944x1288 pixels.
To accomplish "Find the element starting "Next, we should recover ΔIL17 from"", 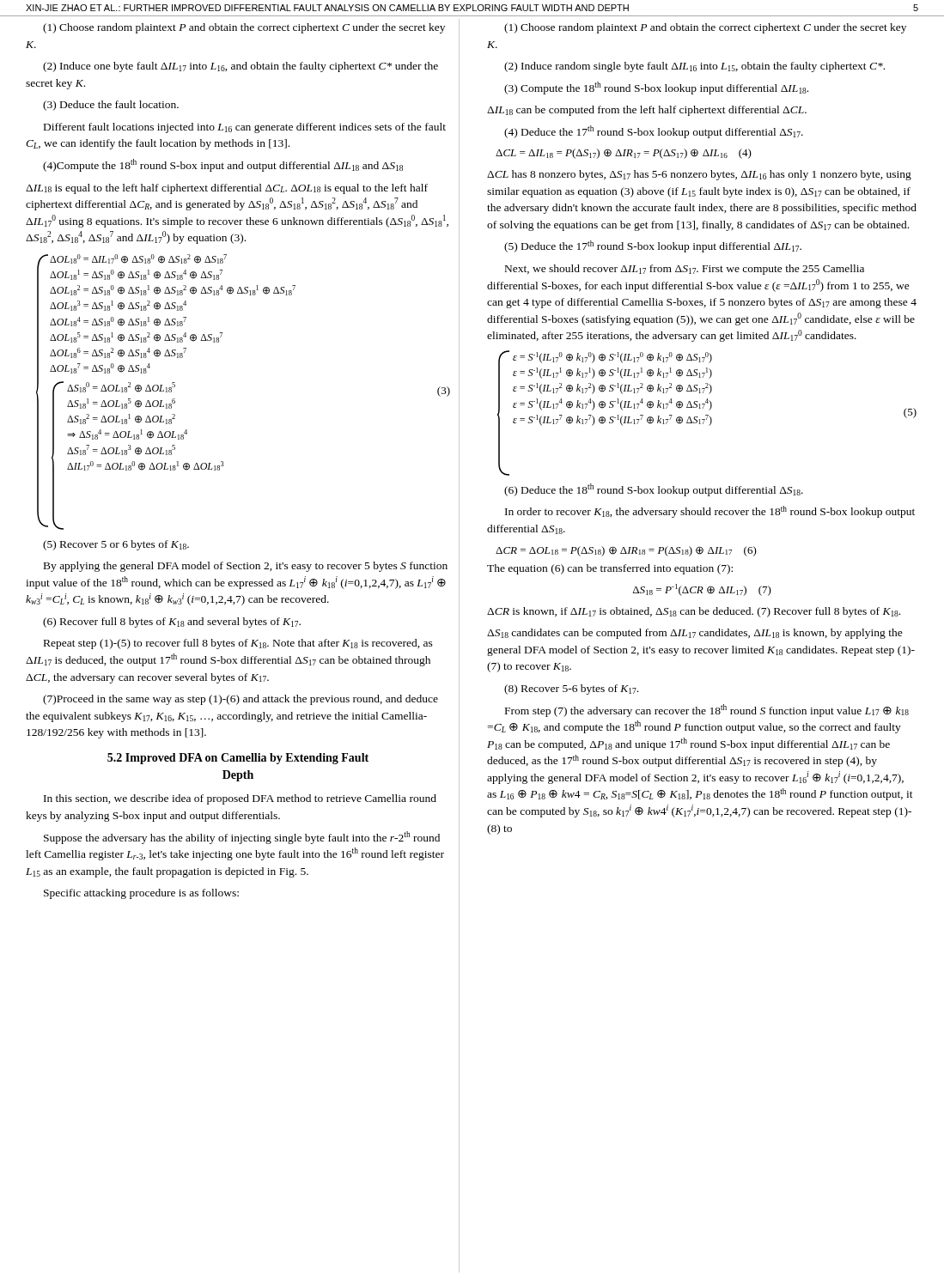I will coord(702,302).
